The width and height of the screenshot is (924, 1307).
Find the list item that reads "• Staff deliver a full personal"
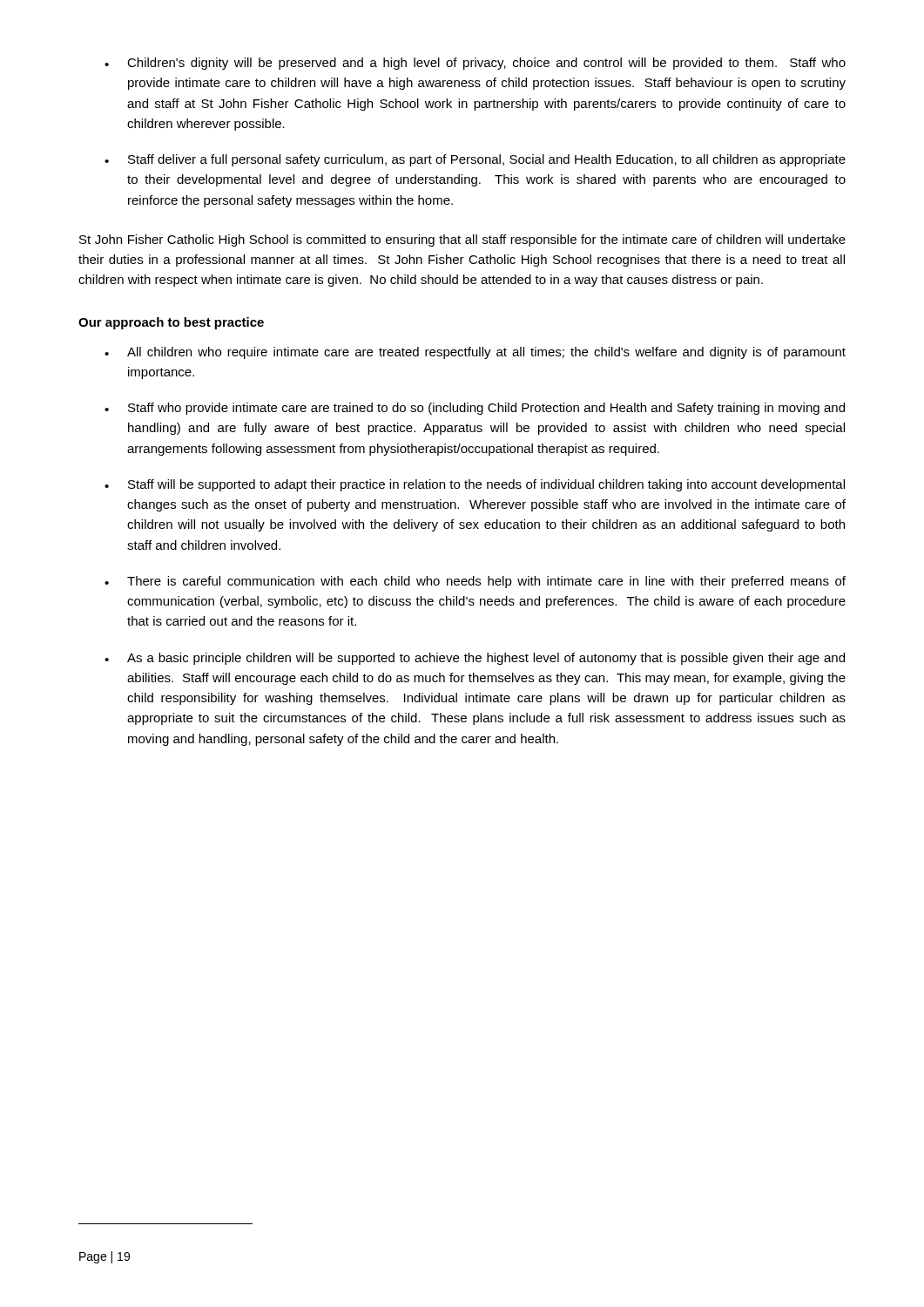click(x=475, y=179)
